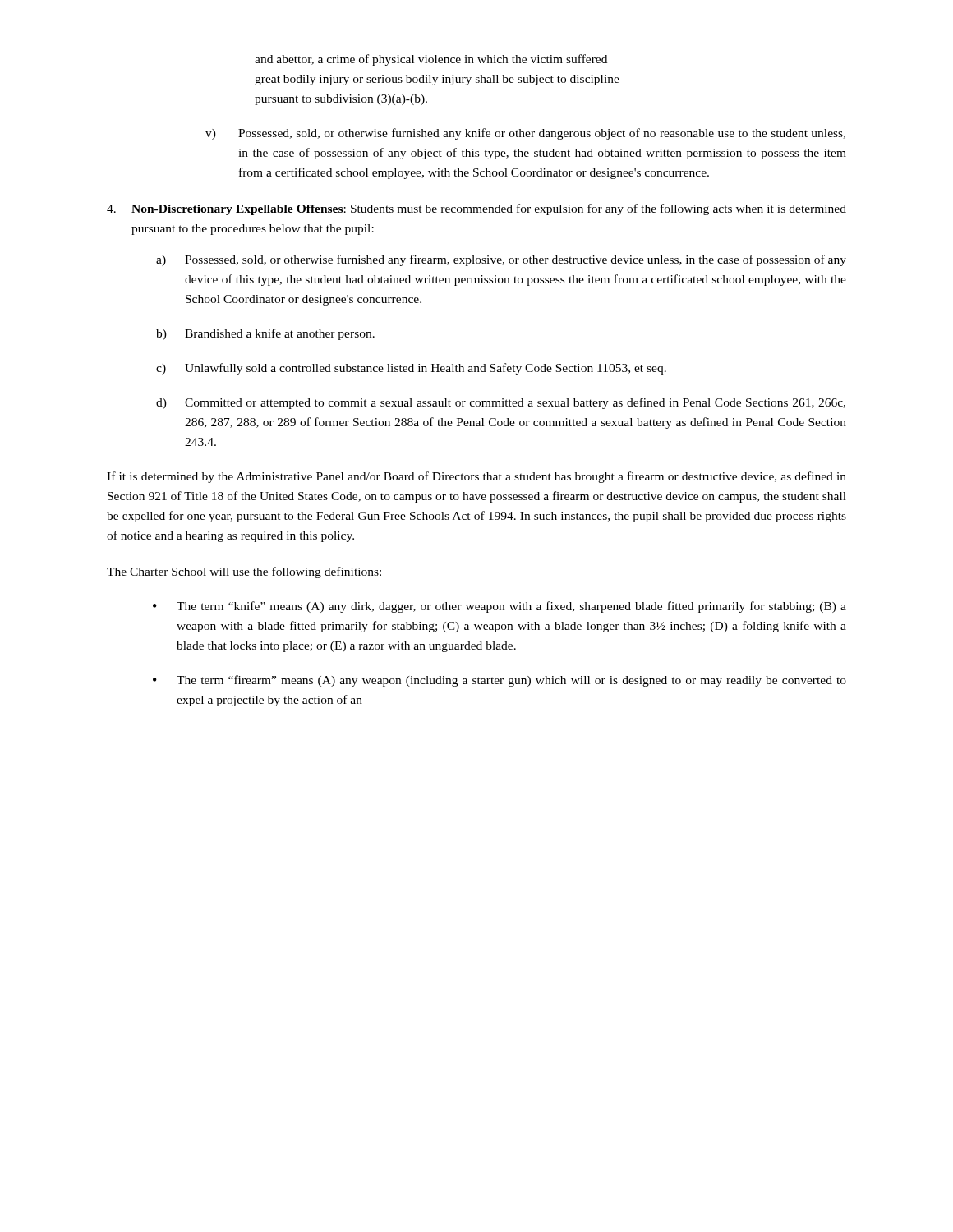The height and width of the screenshot is (1232, 953).
Task: Find the block starting "d) Committed or attempted"
Action: point(501,422)
